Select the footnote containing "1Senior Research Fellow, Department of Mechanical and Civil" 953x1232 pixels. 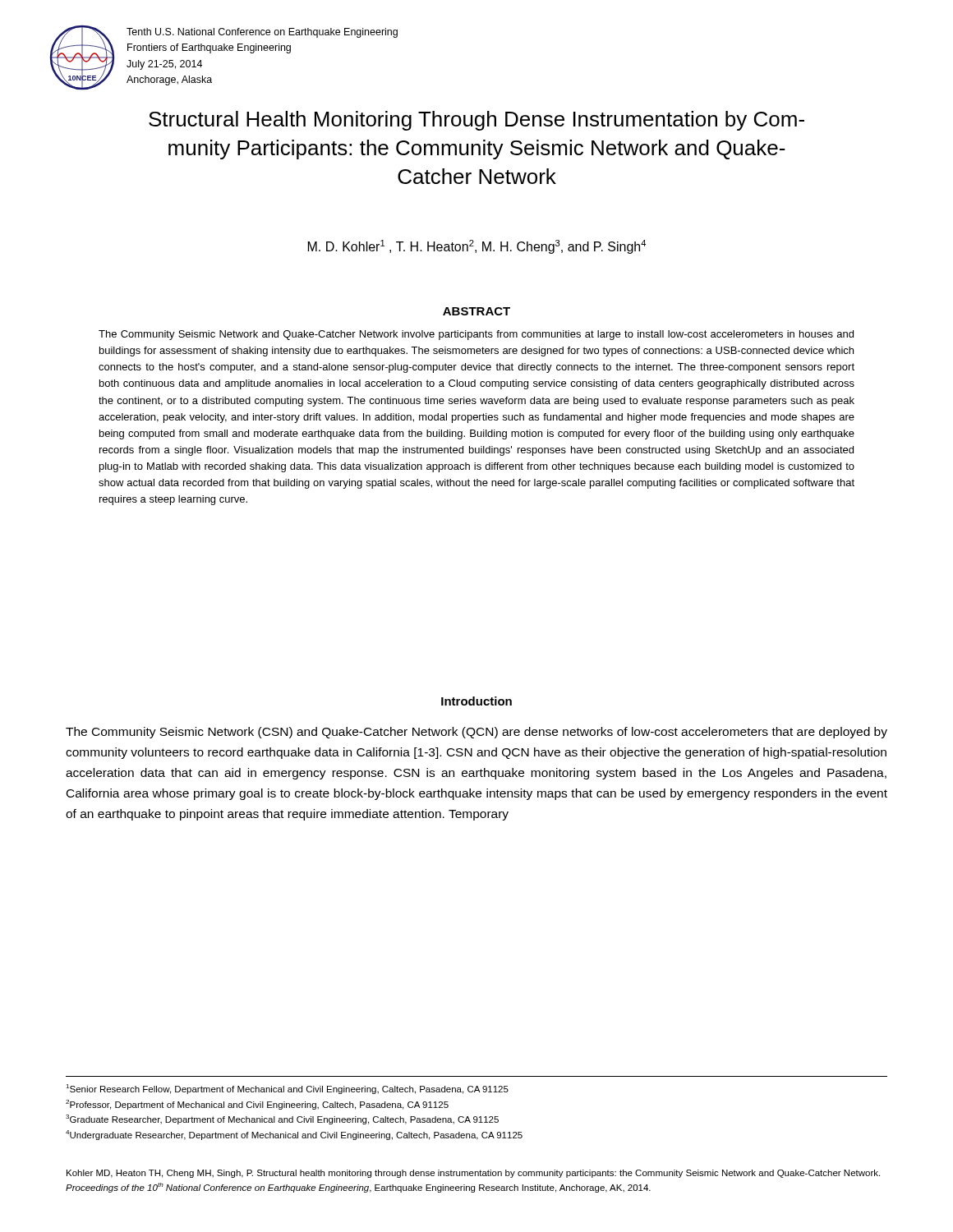coord(287,1088)
